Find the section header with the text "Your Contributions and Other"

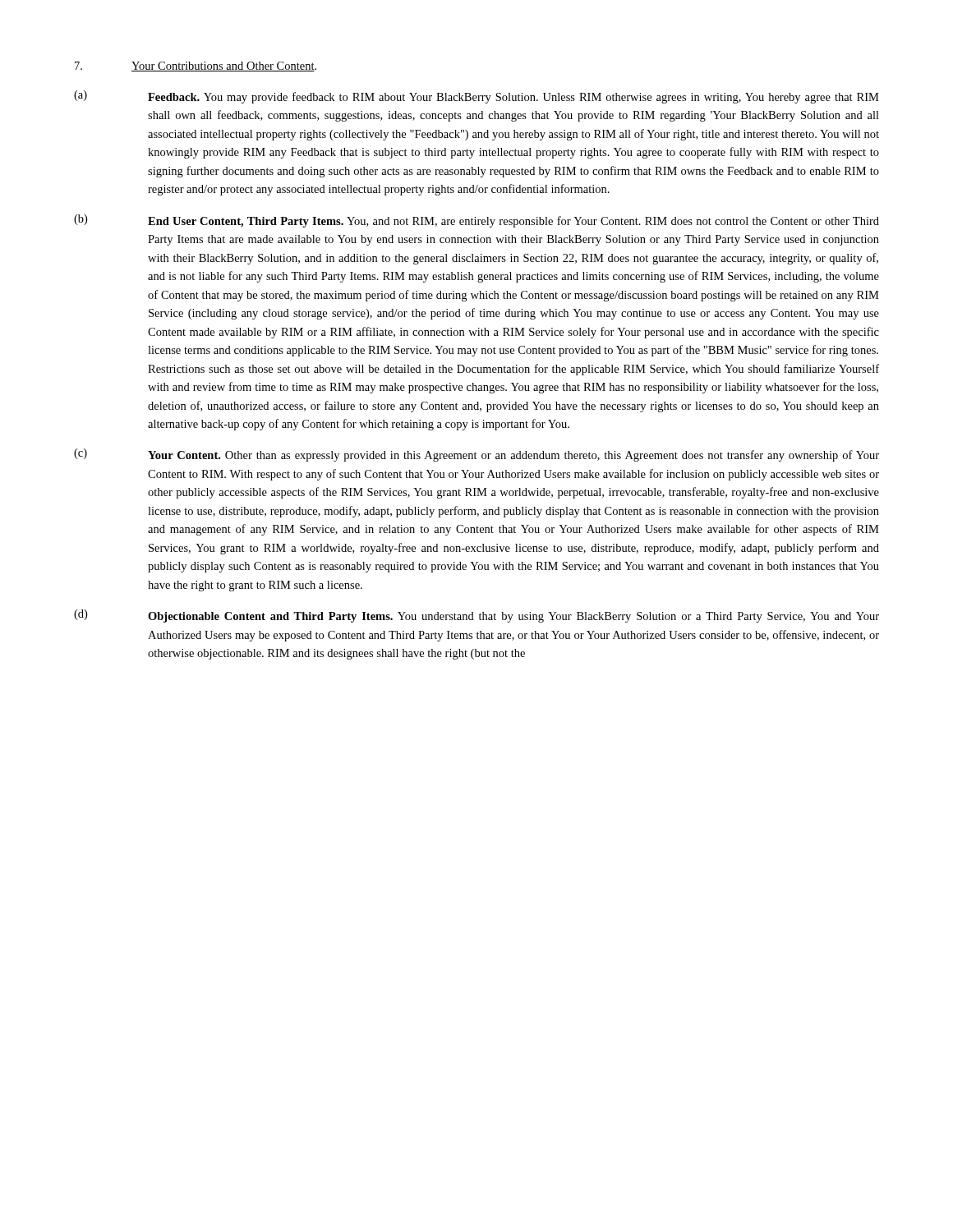pyautogui.click(x=223, y=66)
